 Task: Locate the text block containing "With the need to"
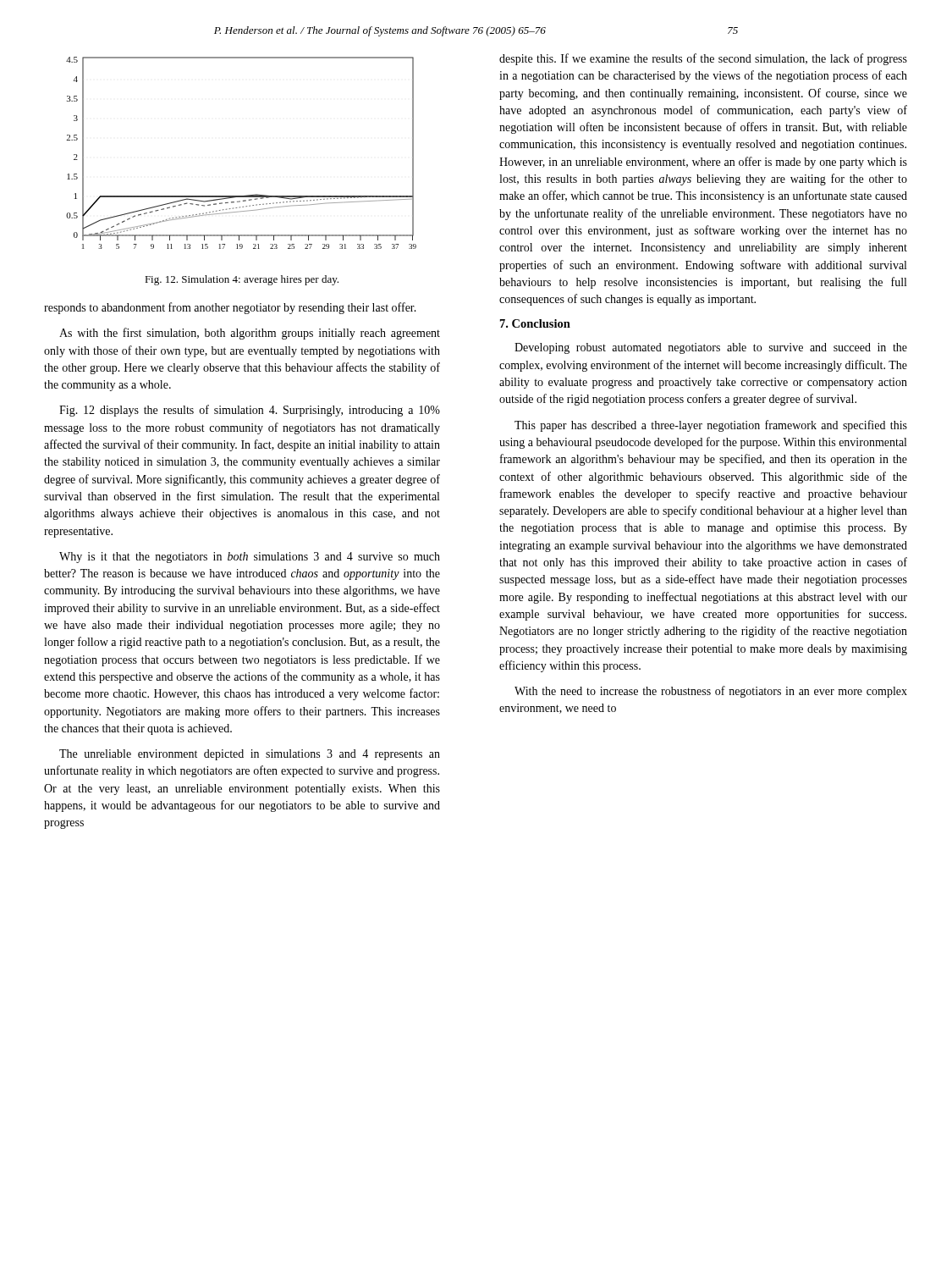(703, 700)
